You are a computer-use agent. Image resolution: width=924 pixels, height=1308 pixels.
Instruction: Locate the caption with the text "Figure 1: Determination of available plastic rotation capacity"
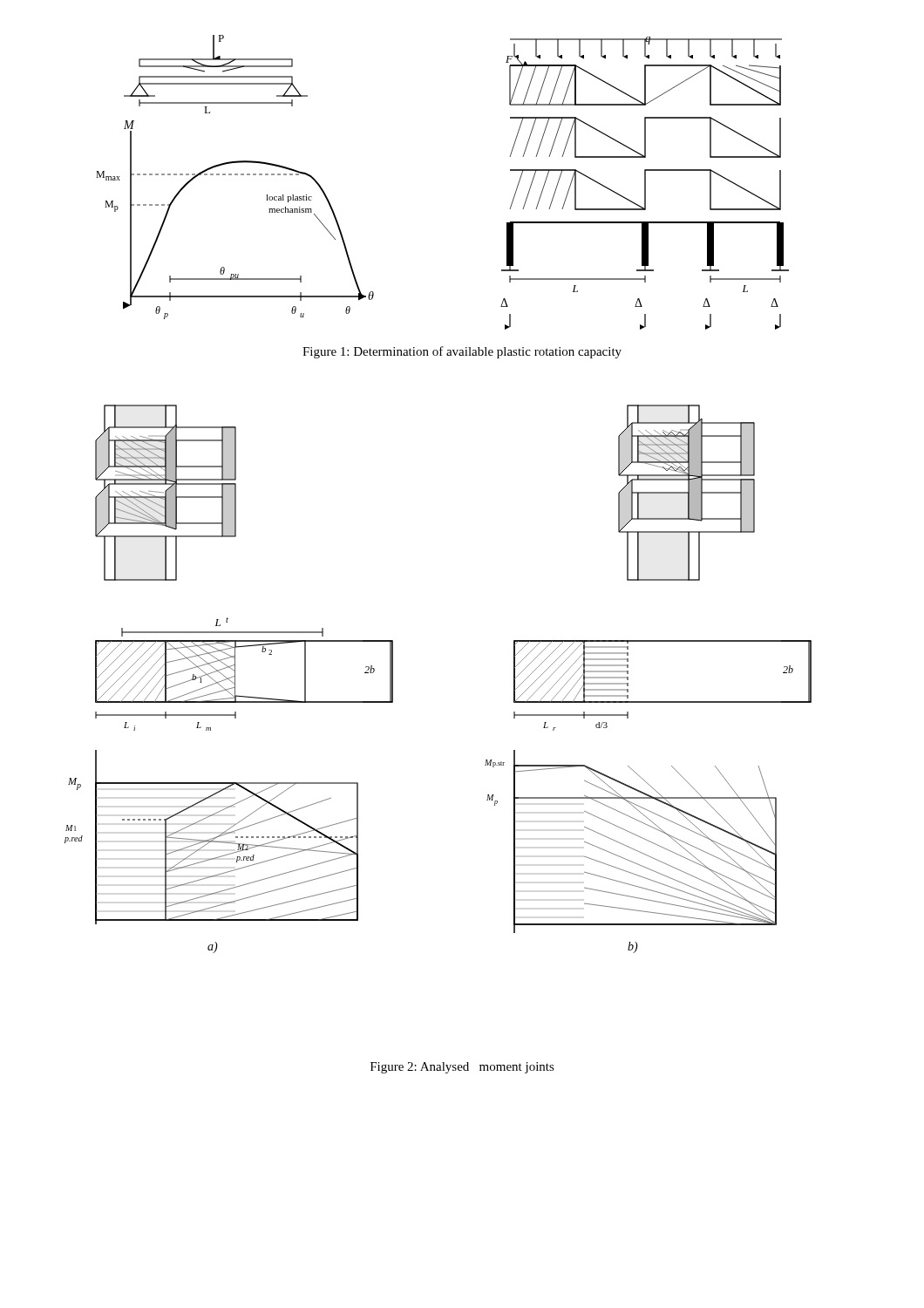[462, 351]
